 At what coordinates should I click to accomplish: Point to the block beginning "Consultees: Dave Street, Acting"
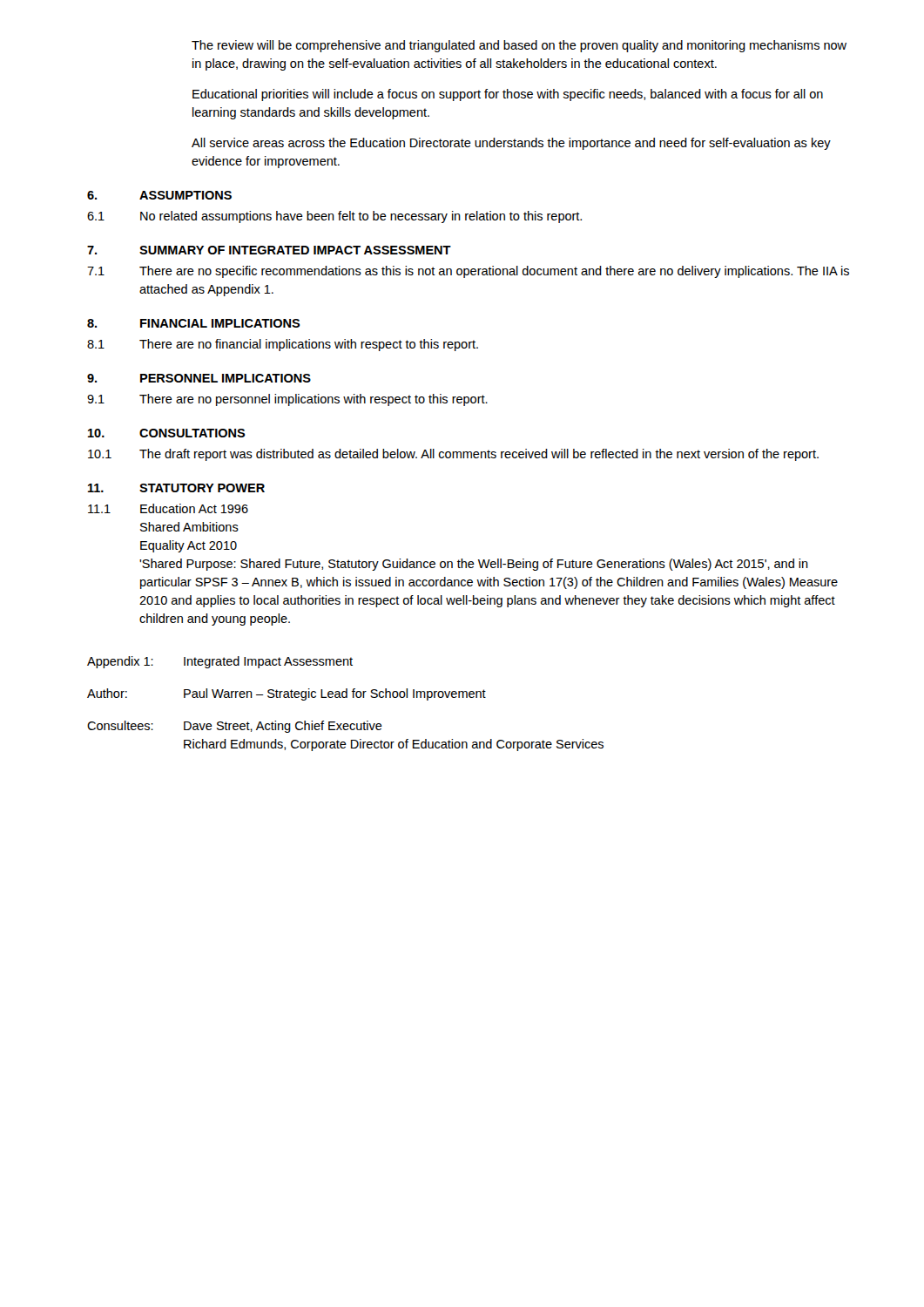coord(471,736)
